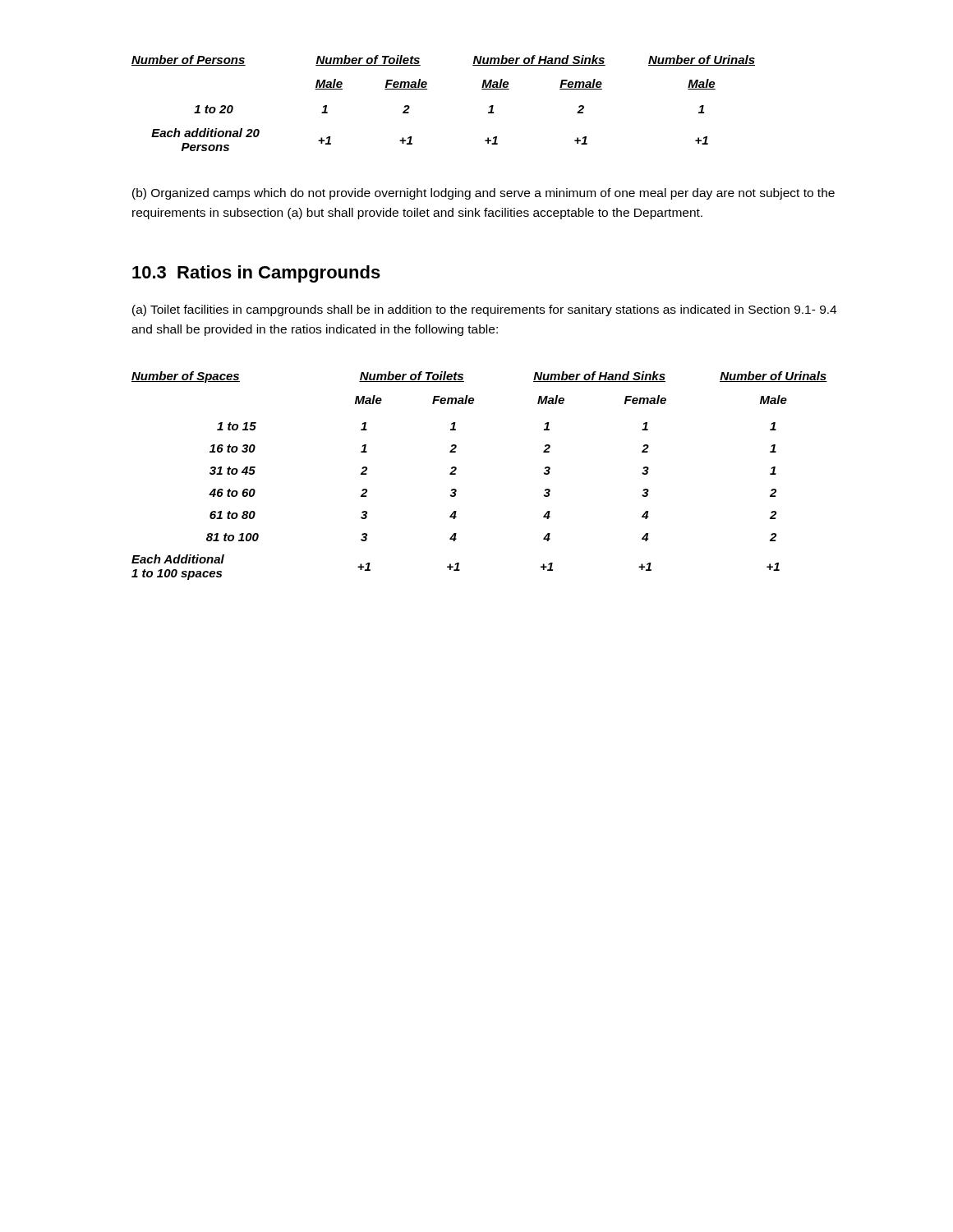Viewport: 953px width, 1232px height.
Task: Find the text block that says "(a) Toilet facilities in campgrounds shall"
Action: 484,319
